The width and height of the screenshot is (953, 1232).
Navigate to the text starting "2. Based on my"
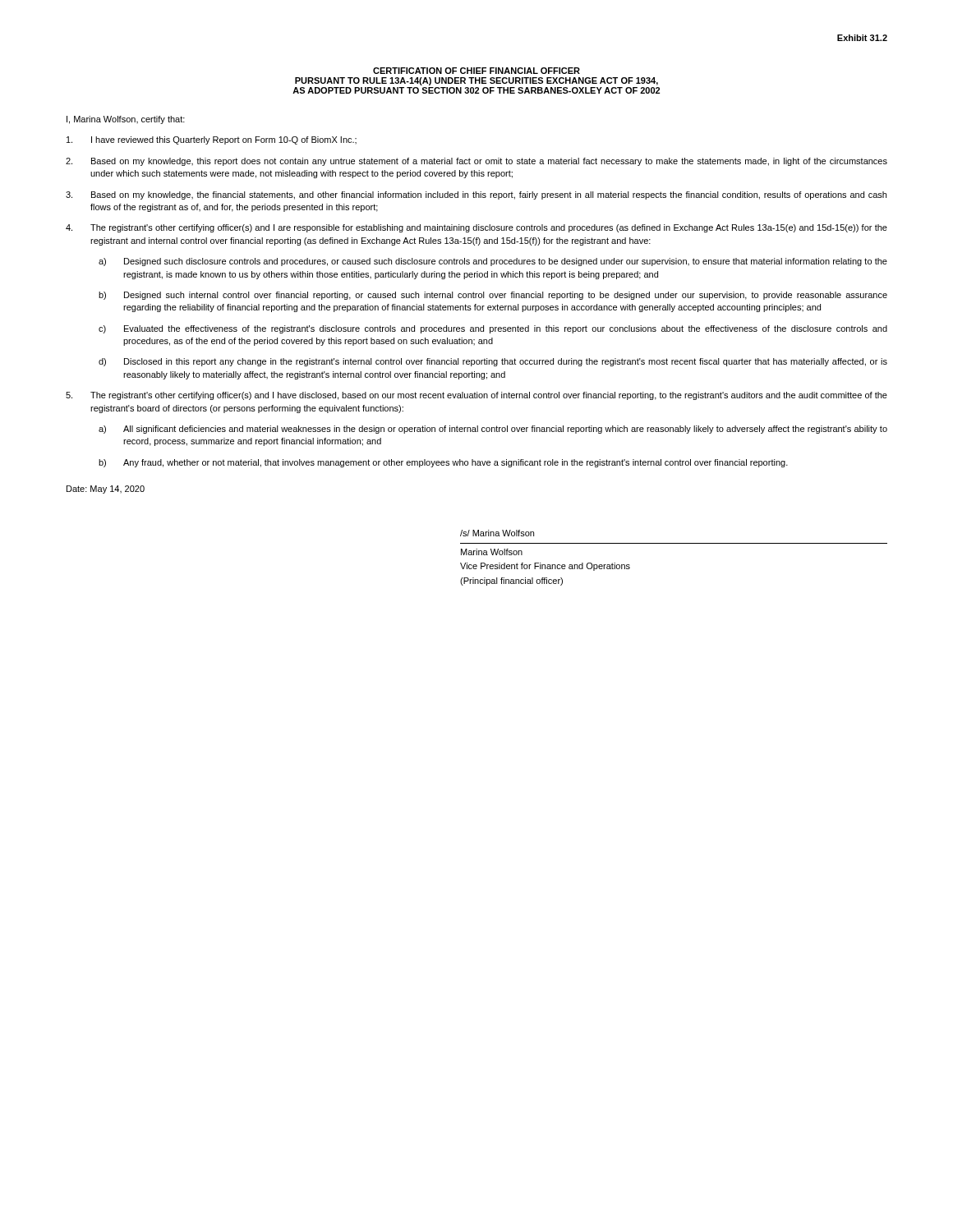click(476, 168)
